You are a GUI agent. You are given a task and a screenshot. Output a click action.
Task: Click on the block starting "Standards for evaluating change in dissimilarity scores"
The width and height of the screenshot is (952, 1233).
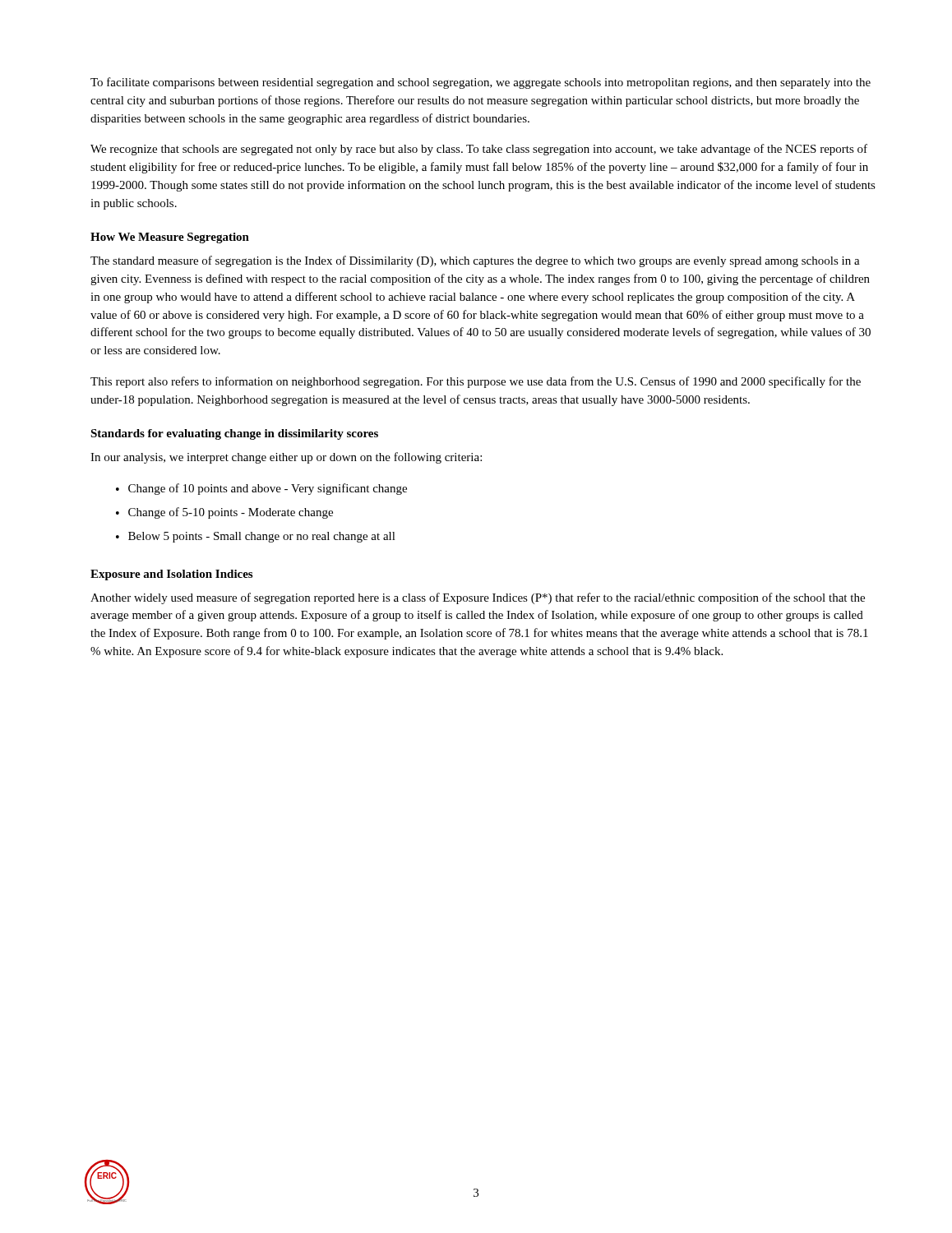(234, 433)
